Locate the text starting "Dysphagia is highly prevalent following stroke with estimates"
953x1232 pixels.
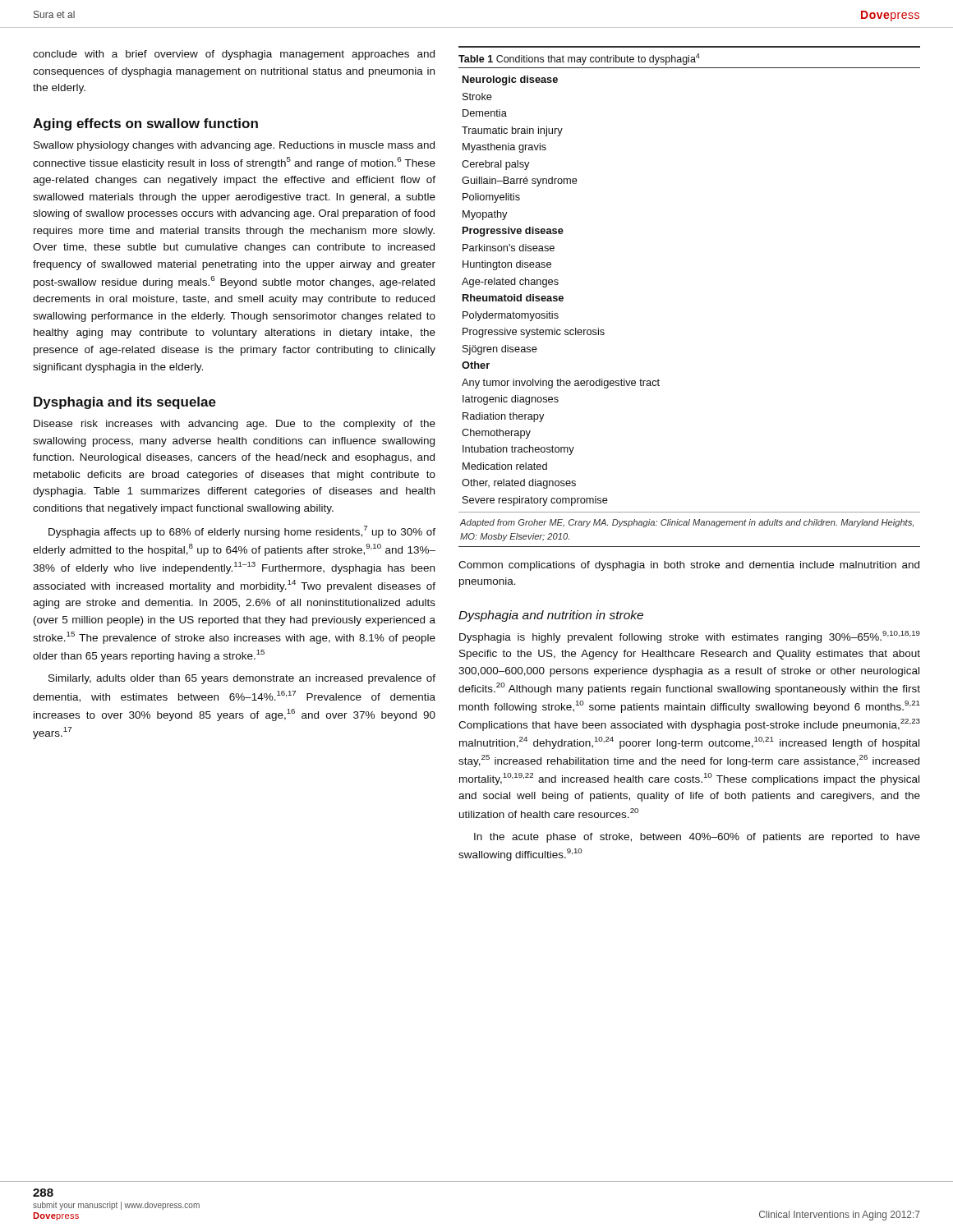[689, 745]
